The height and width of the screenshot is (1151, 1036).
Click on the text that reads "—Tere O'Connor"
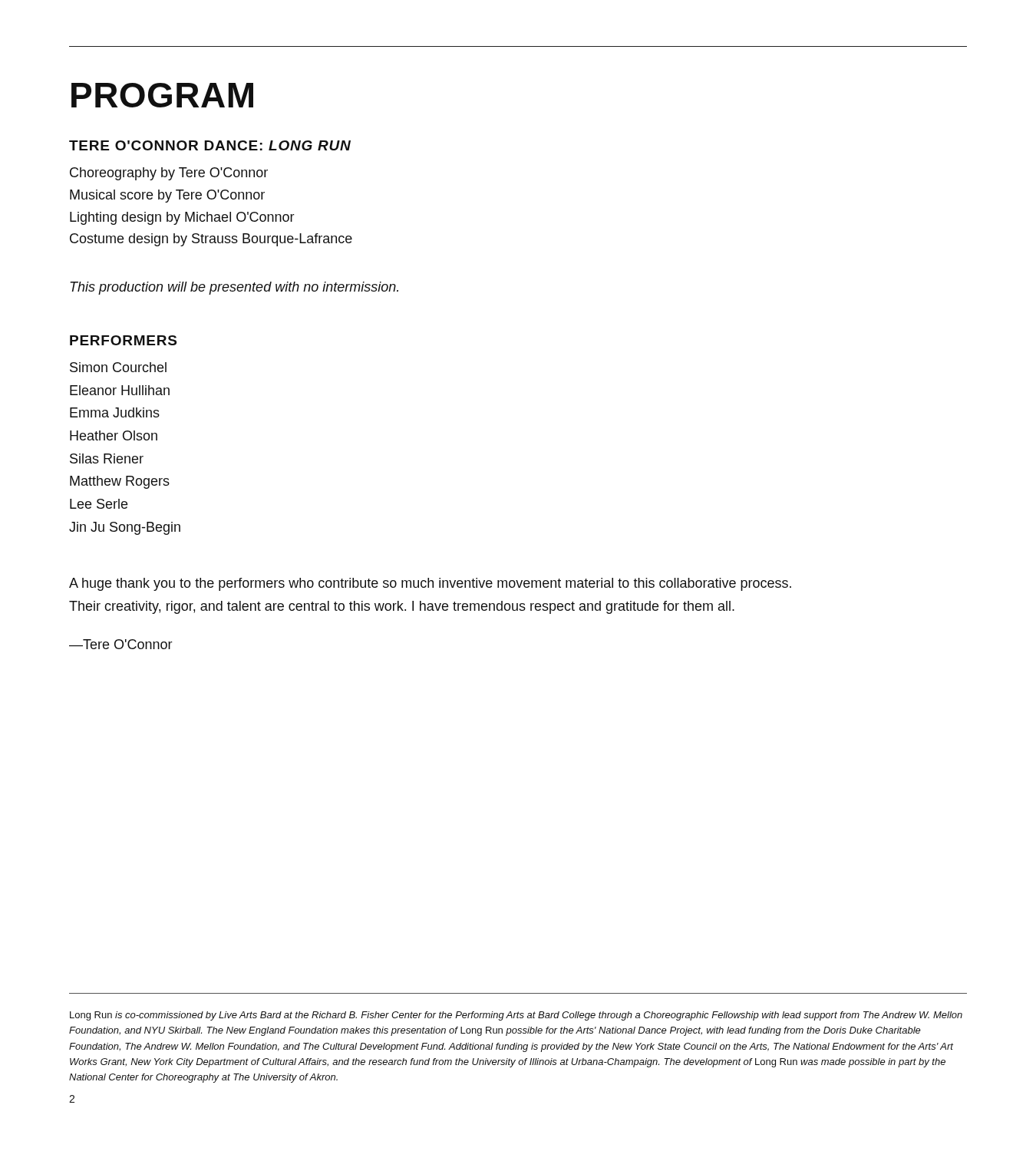point(121,644)
